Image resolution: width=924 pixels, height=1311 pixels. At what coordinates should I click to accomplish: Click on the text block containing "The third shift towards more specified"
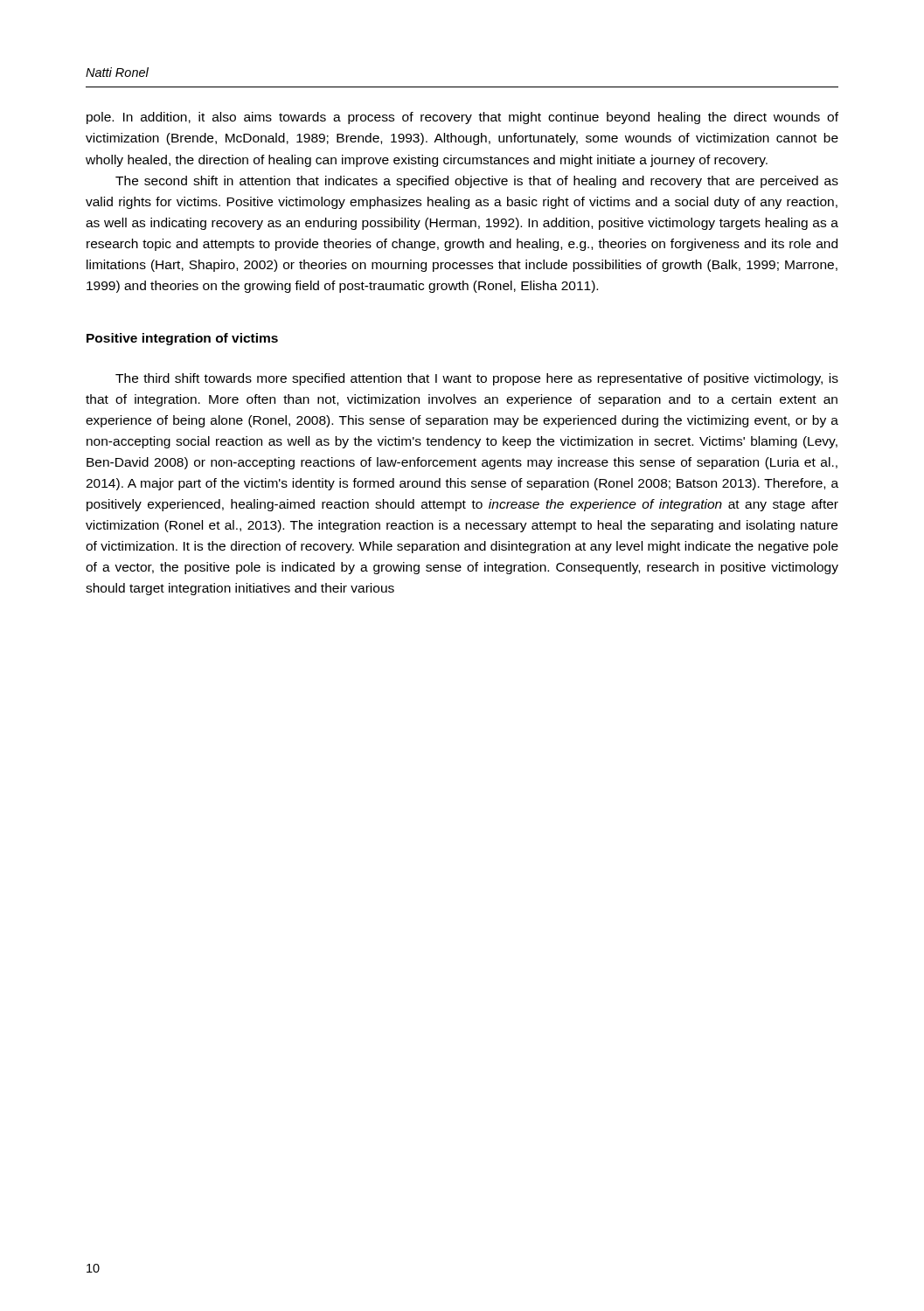462,483
